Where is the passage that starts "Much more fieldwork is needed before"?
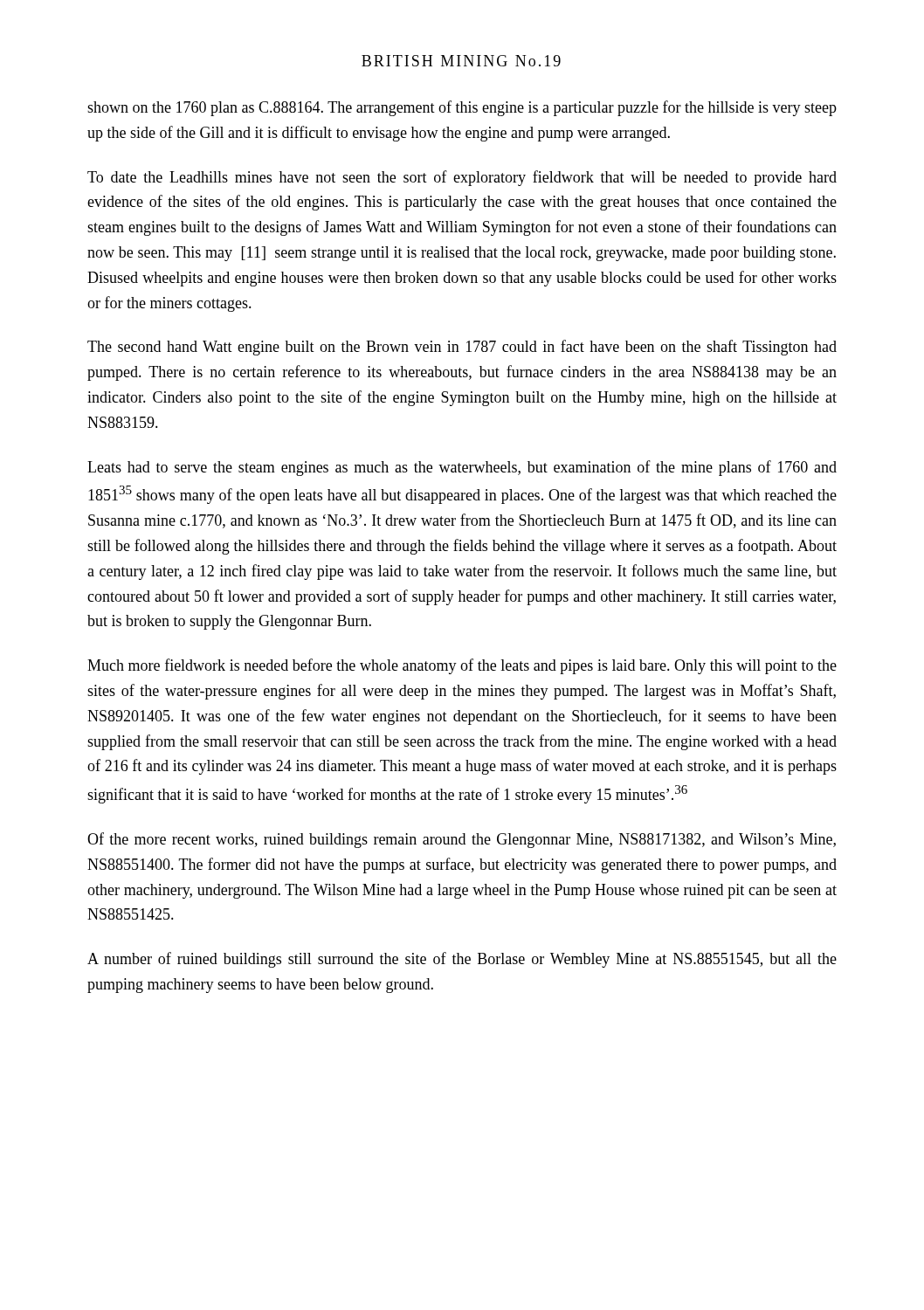This screenshot has width=924, height=1310. point(462,730)
